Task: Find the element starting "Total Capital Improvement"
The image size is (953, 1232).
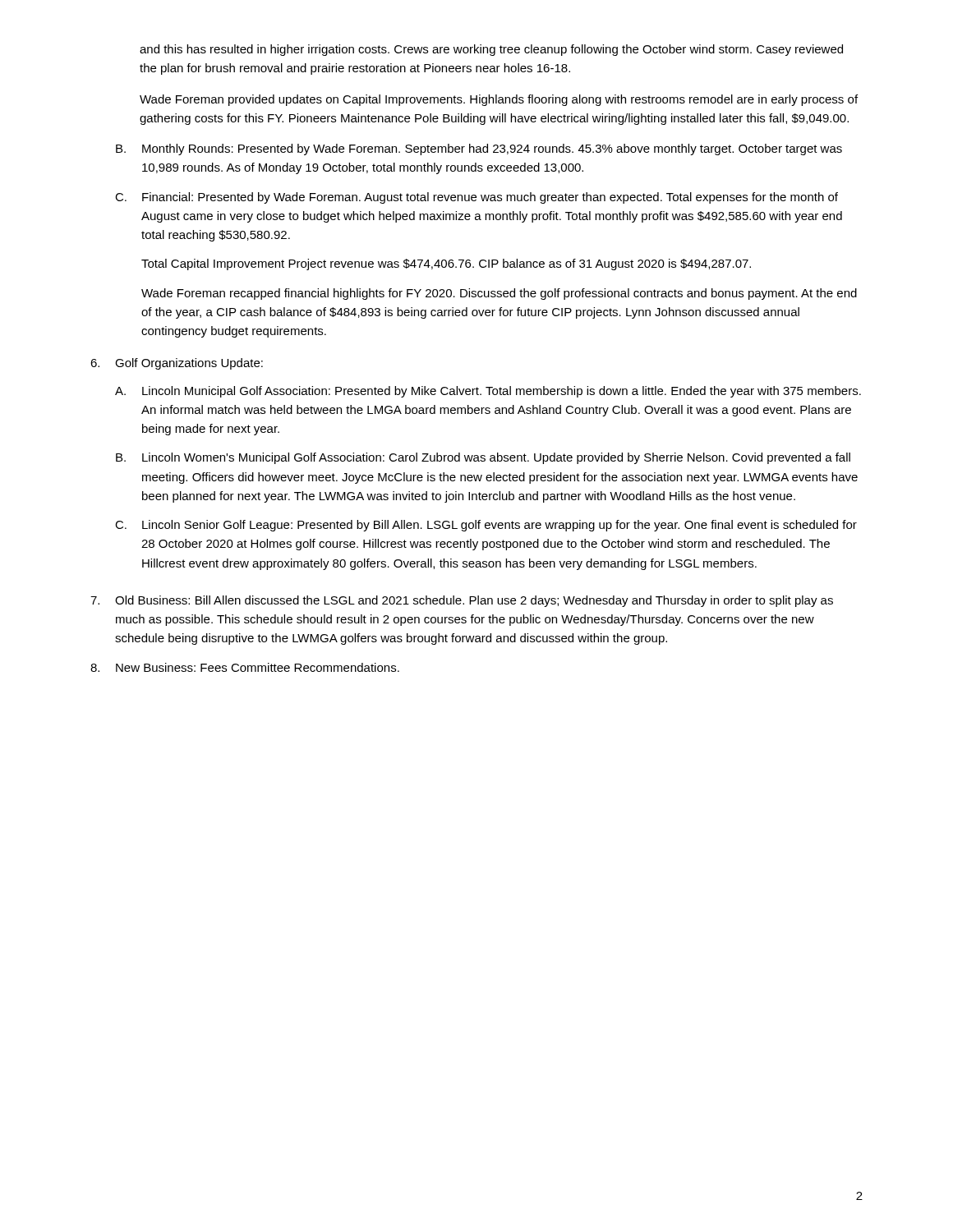Action: [447, 263]
